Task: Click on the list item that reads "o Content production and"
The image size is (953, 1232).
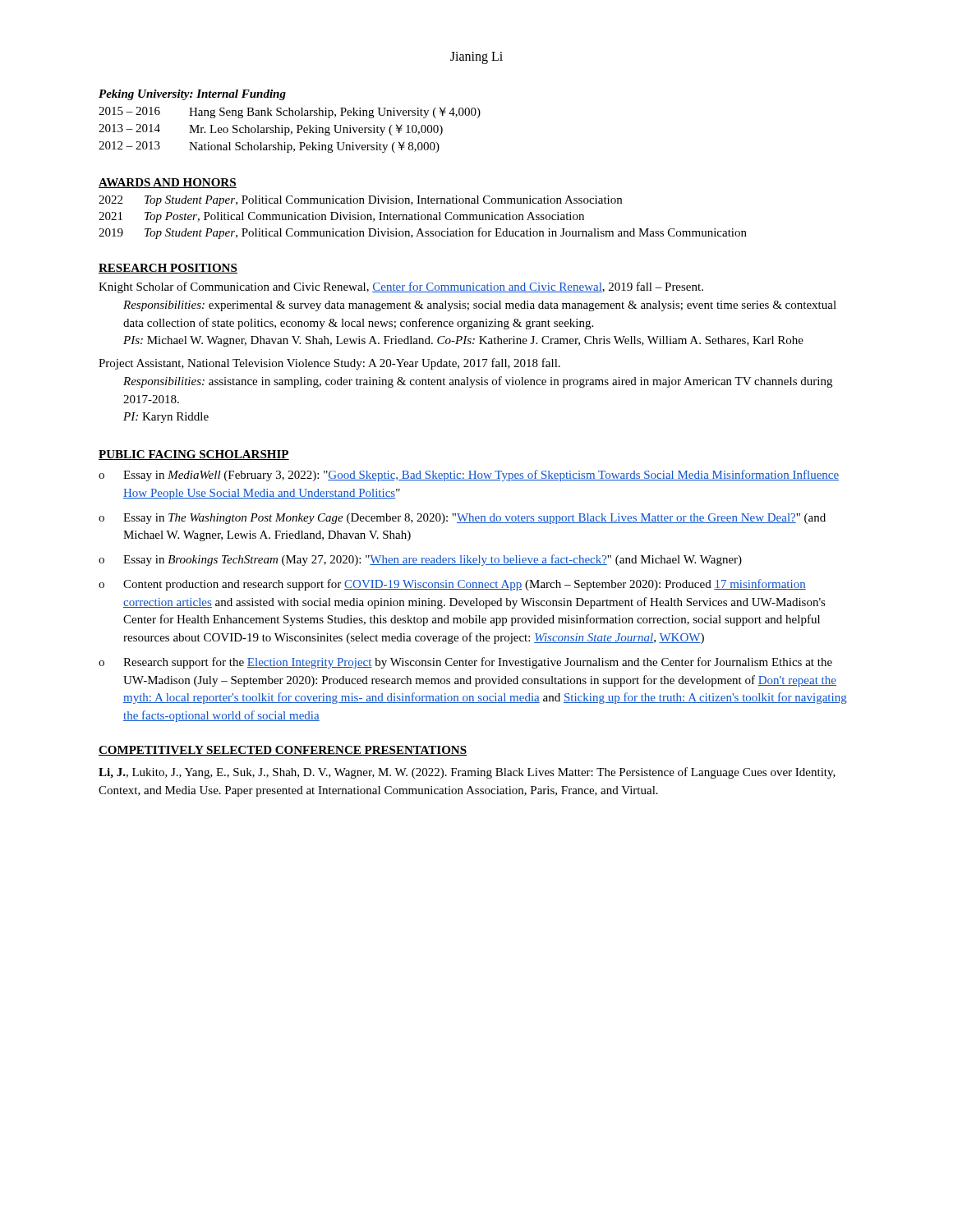Action: (x=476, y=611)
